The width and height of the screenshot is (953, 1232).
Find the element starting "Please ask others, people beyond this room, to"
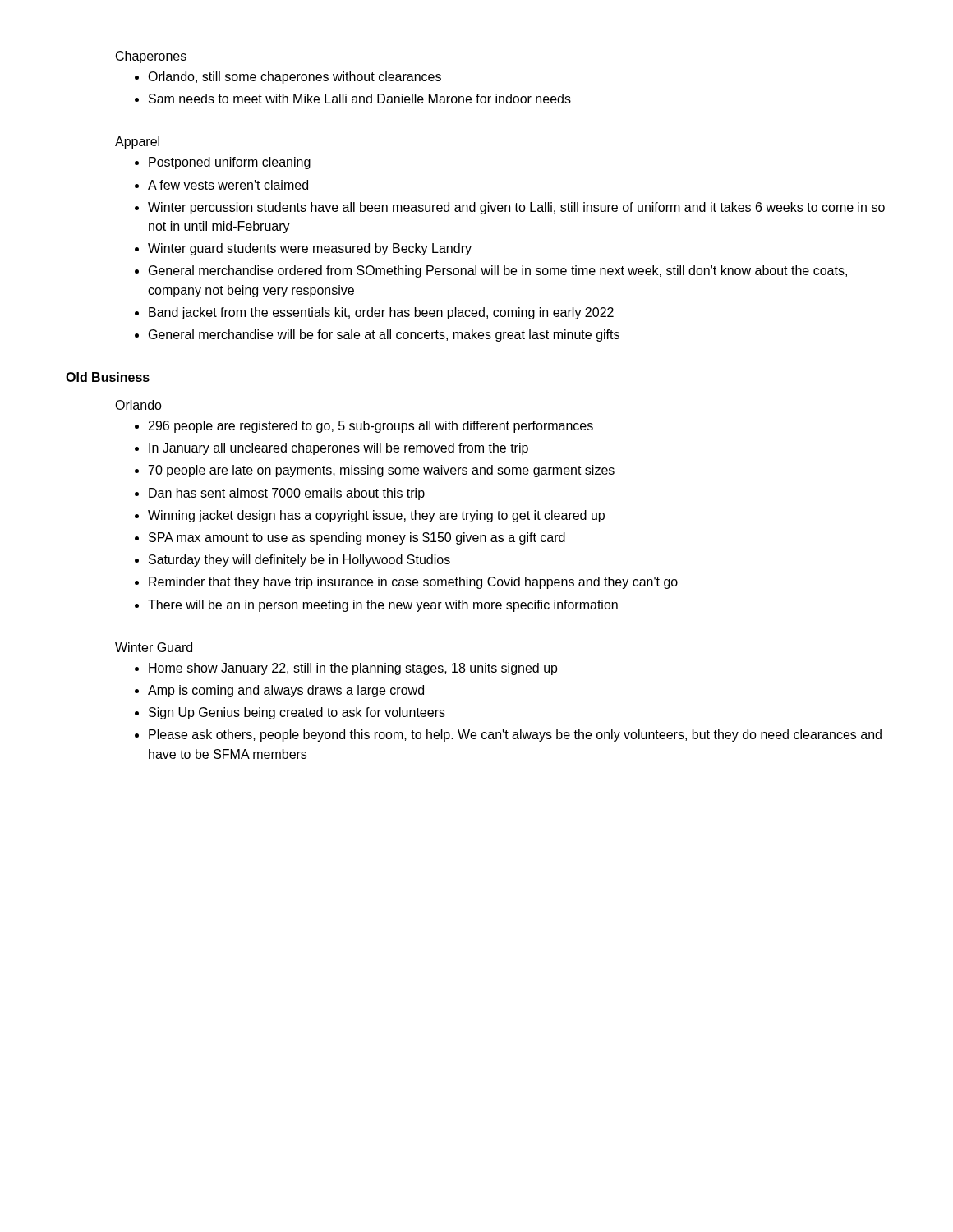515,744
